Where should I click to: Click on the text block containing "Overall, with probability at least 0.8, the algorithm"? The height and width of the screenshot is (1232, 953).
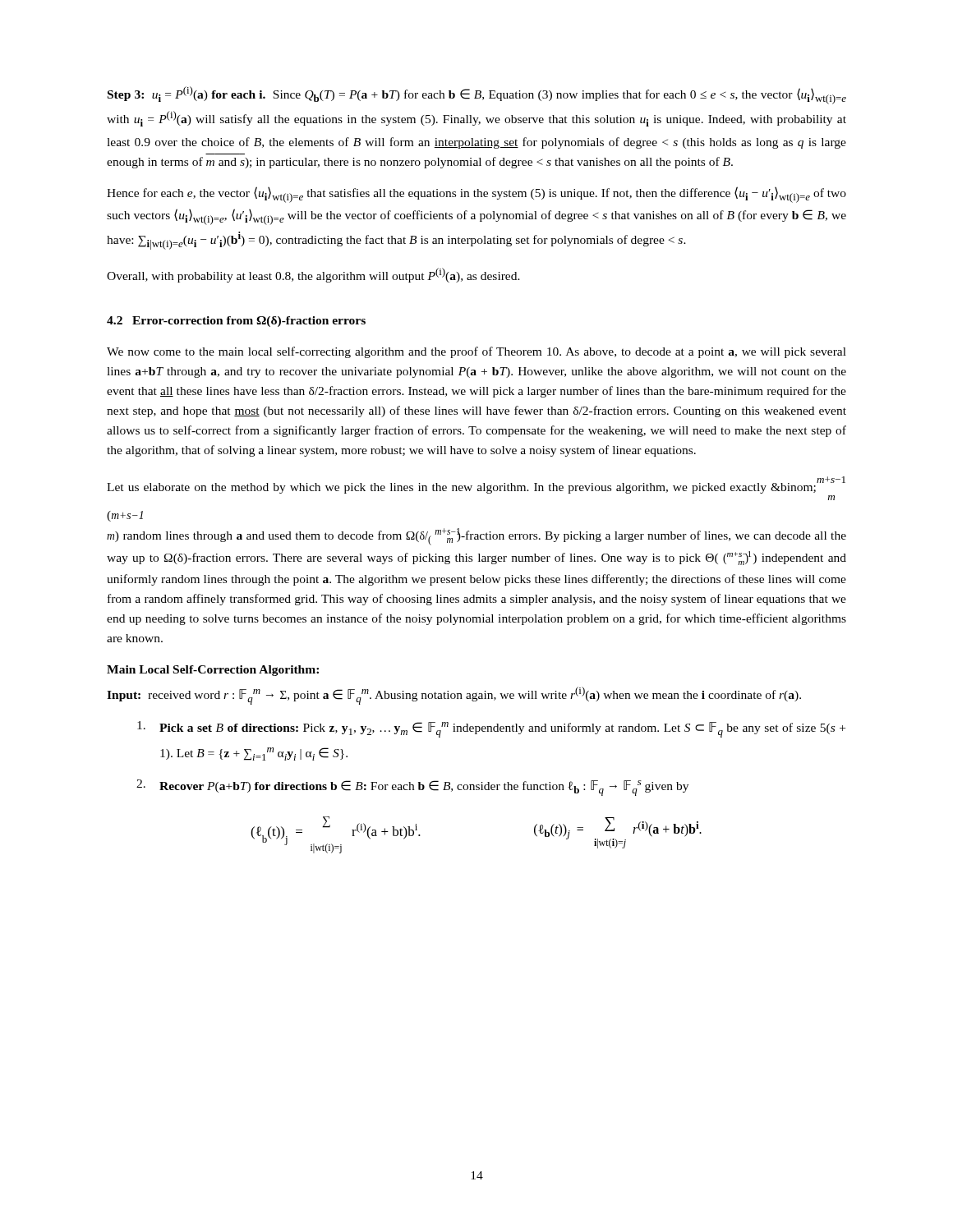(314, 274)
